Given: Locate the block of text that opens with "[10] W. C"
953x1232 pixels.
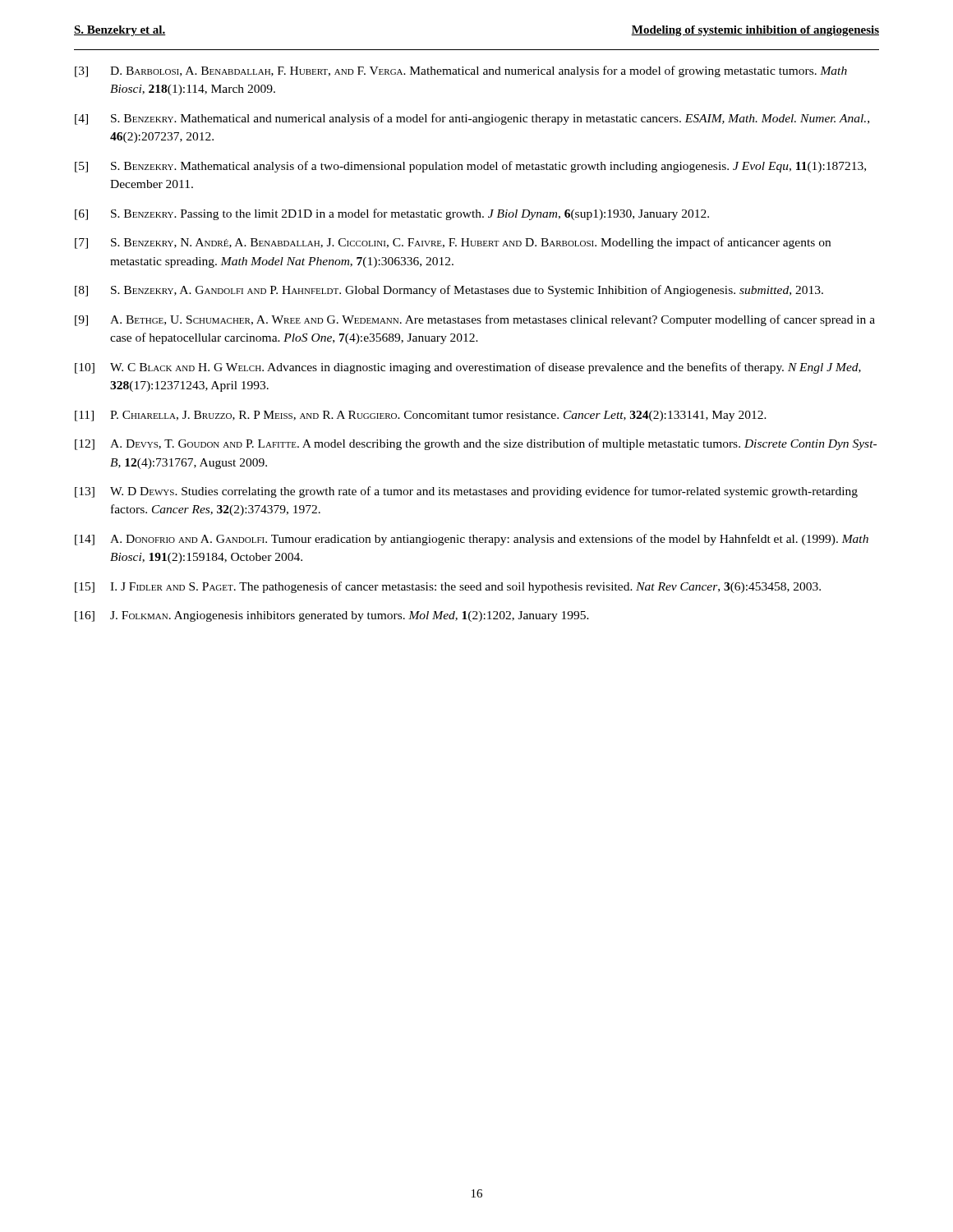Looking at the screenshot, I should [476, 376].
